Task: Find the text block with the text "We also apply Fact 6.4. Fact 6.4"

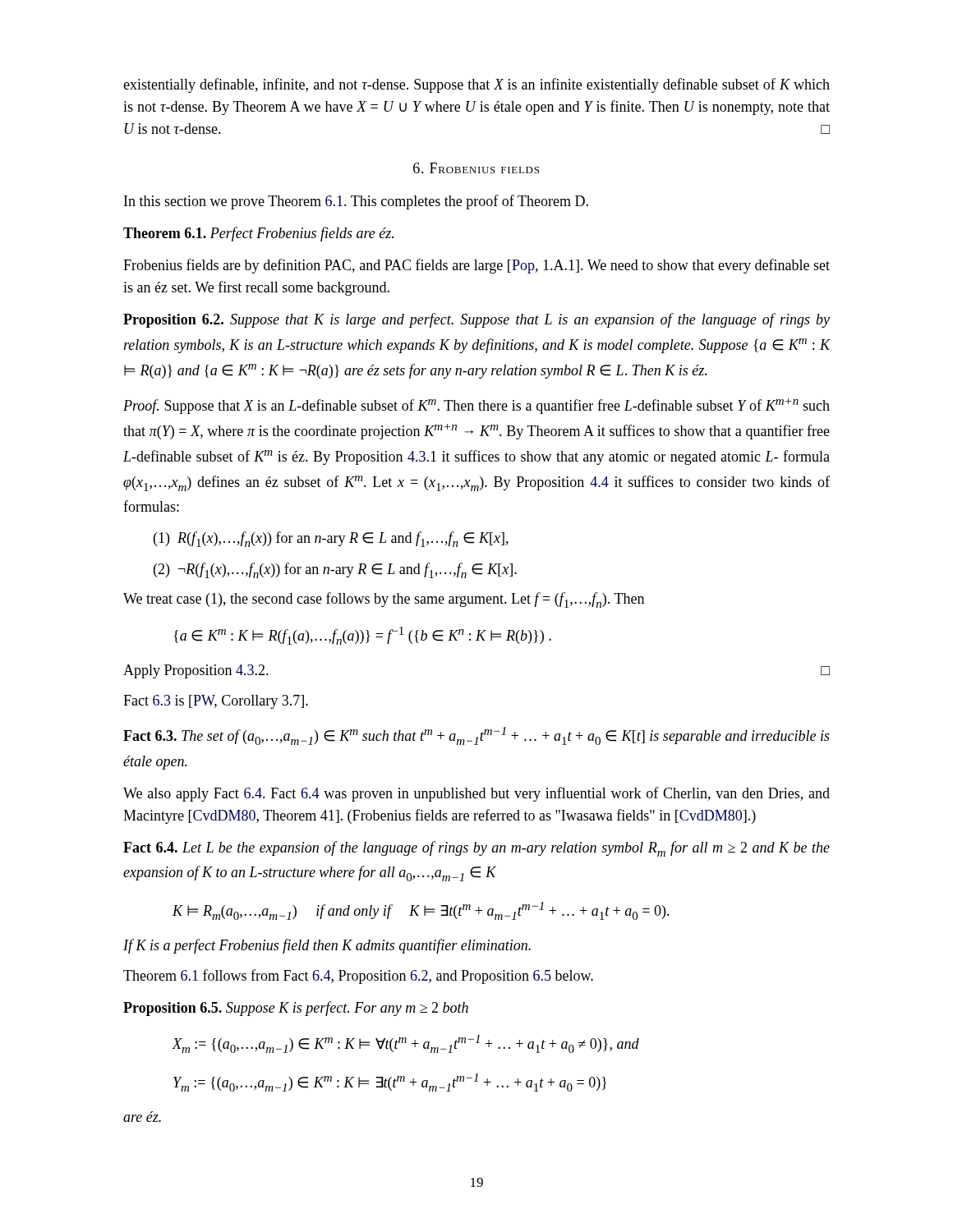Action: [x=476, y=804]
